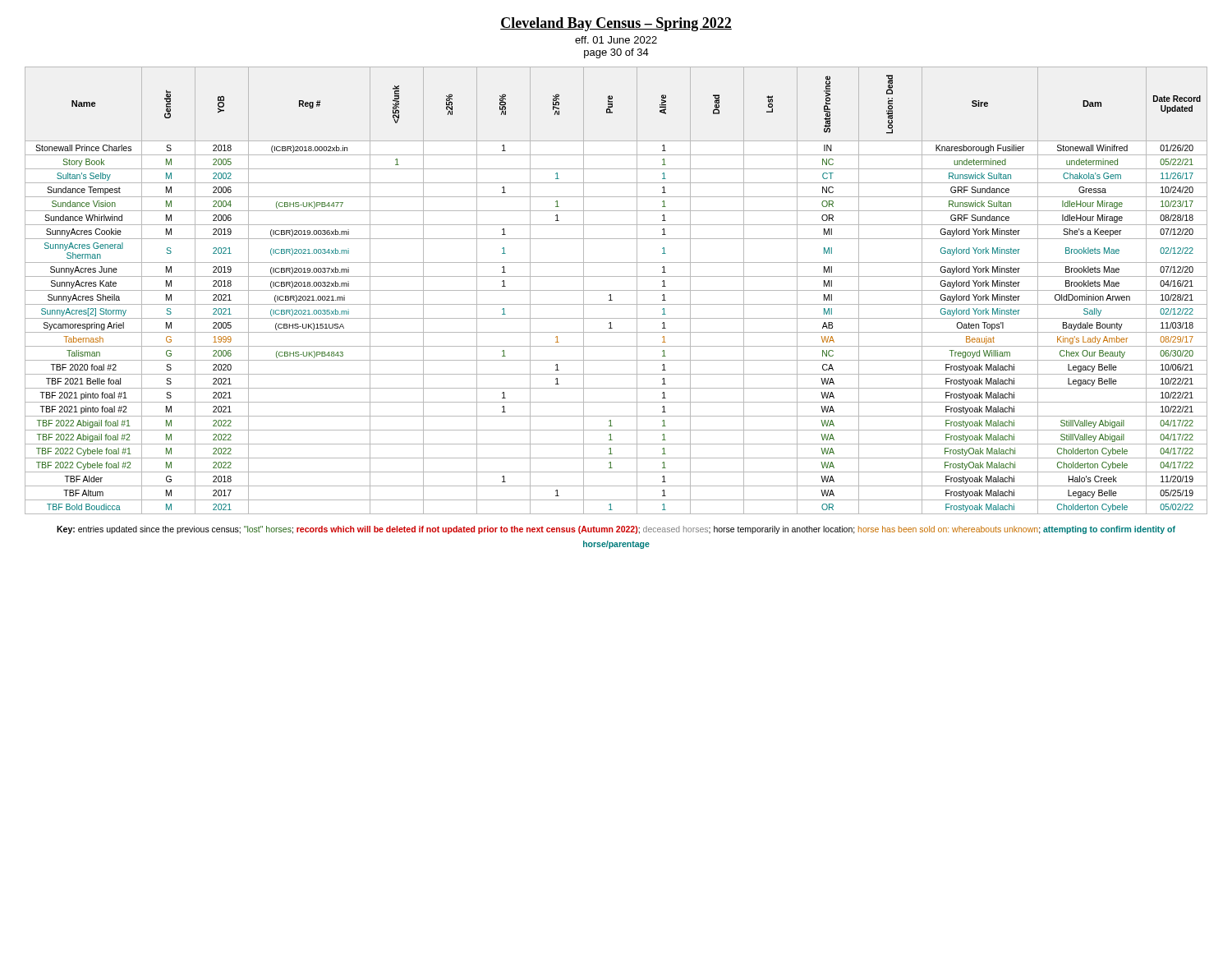Screen dimensions: 953x1232
Task: Locate the text block with the text "Key: entries updated since the previous census;"
Action: point(616,536)
